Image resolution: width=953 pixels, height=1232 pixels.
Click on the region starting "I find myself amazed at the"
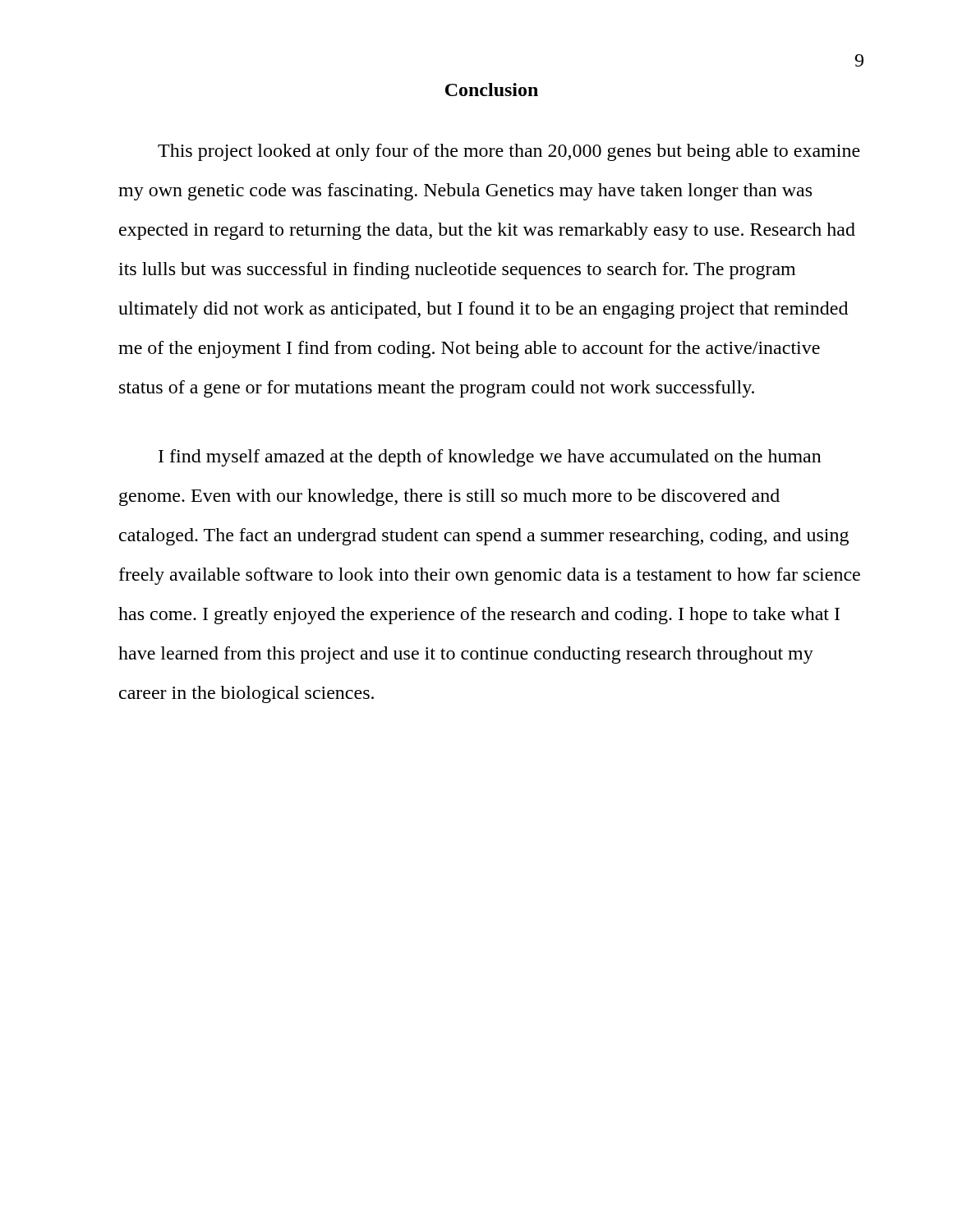click(x=490, y=574)
